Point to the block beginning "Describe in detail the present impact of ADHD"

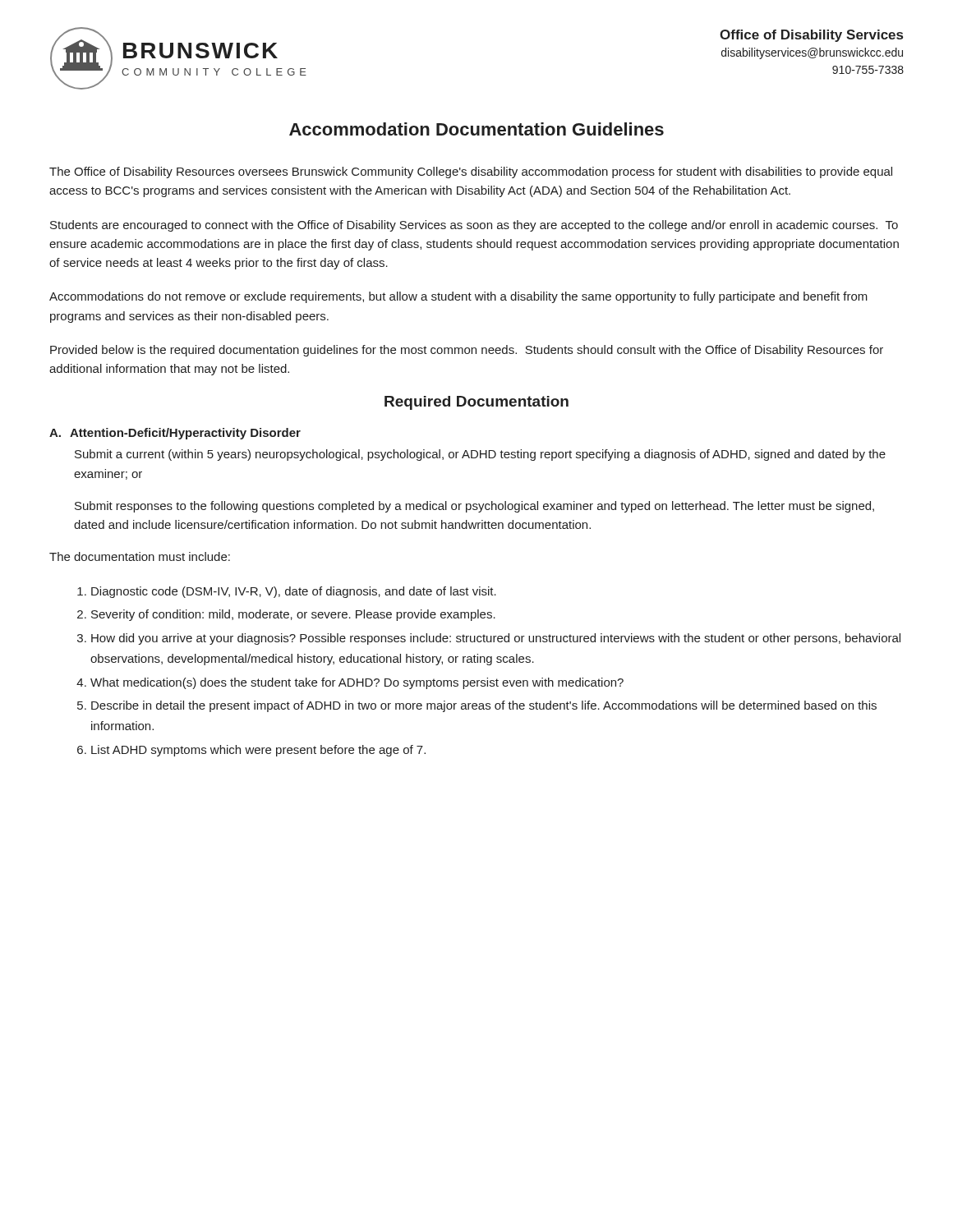pos(484,715)
